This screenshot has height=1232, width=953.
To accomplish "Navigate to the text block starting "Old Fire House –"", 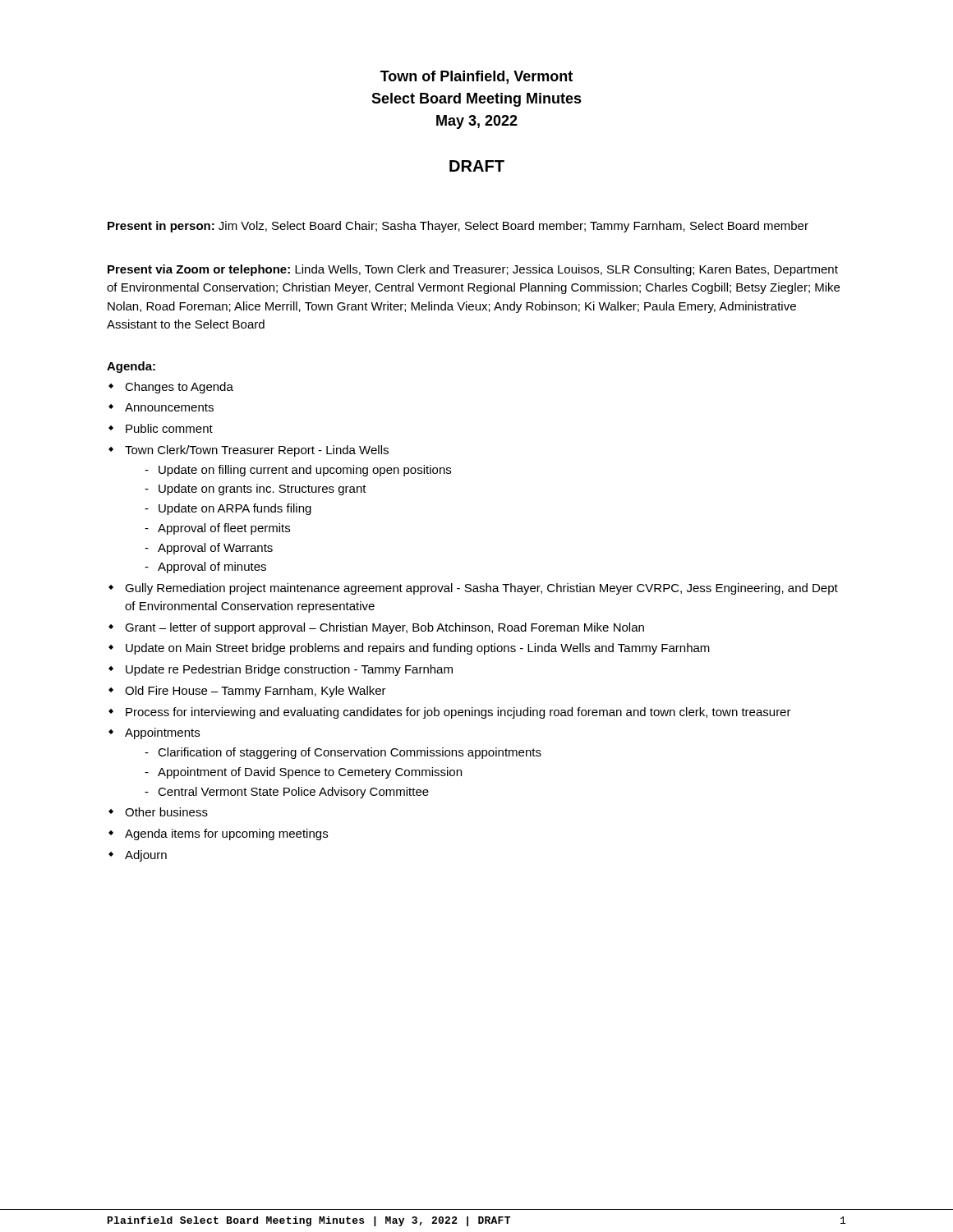I will [x=255, y=690].
